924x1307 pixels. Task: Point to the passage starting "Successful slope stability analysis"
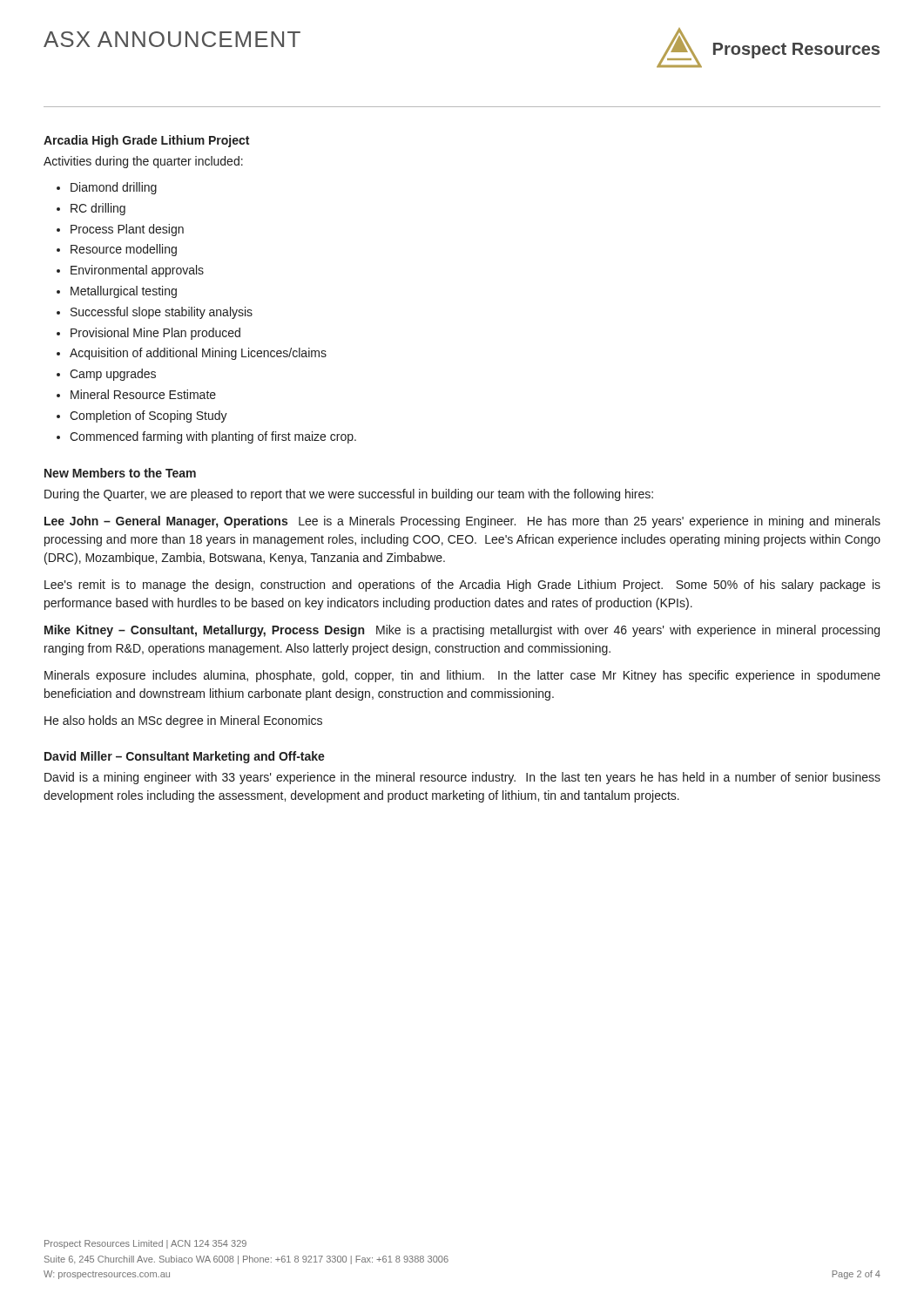pos(161,312)
